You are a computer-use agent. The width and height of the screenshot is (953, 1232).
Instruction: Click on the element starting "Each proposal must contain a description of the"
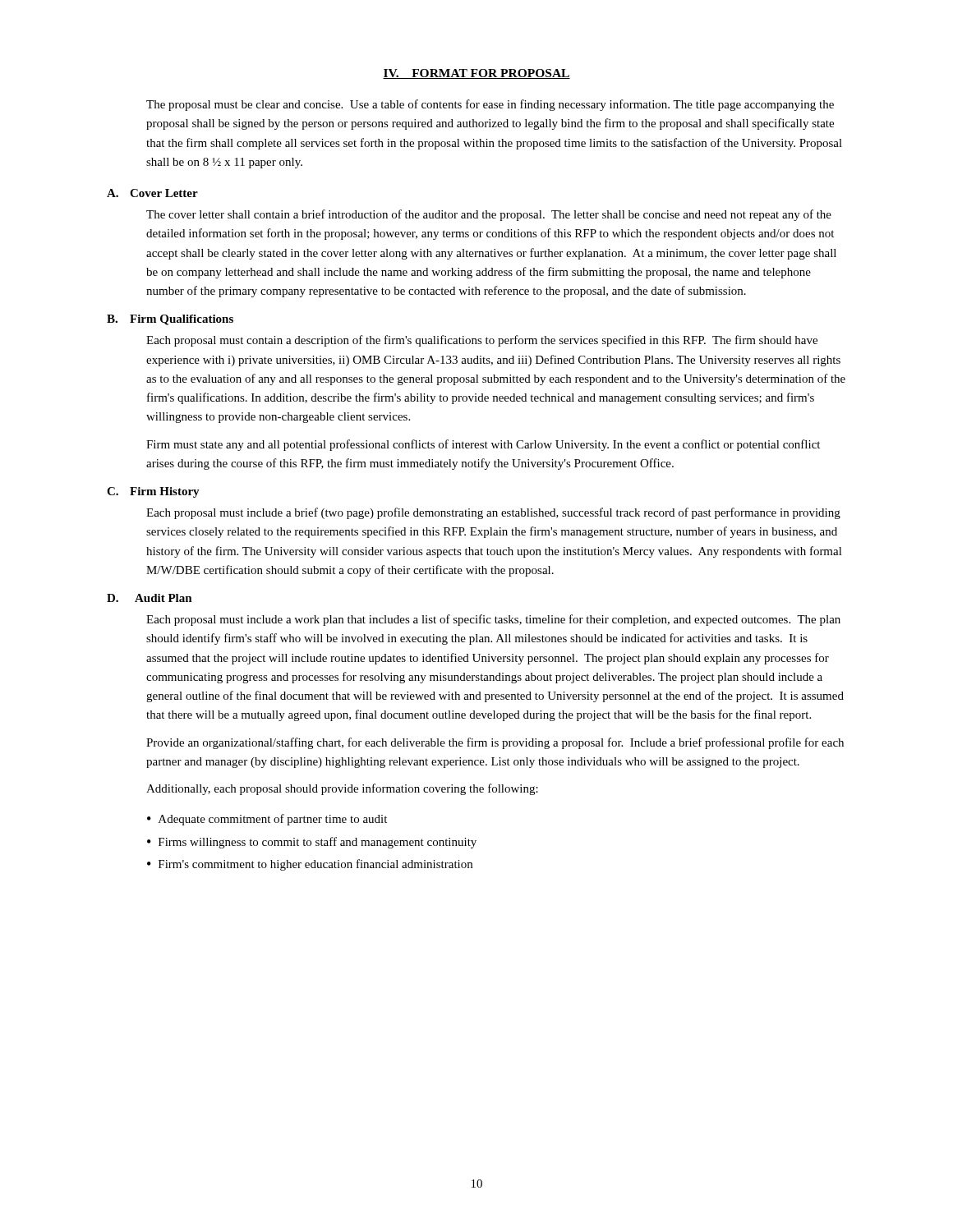point(496,402)
